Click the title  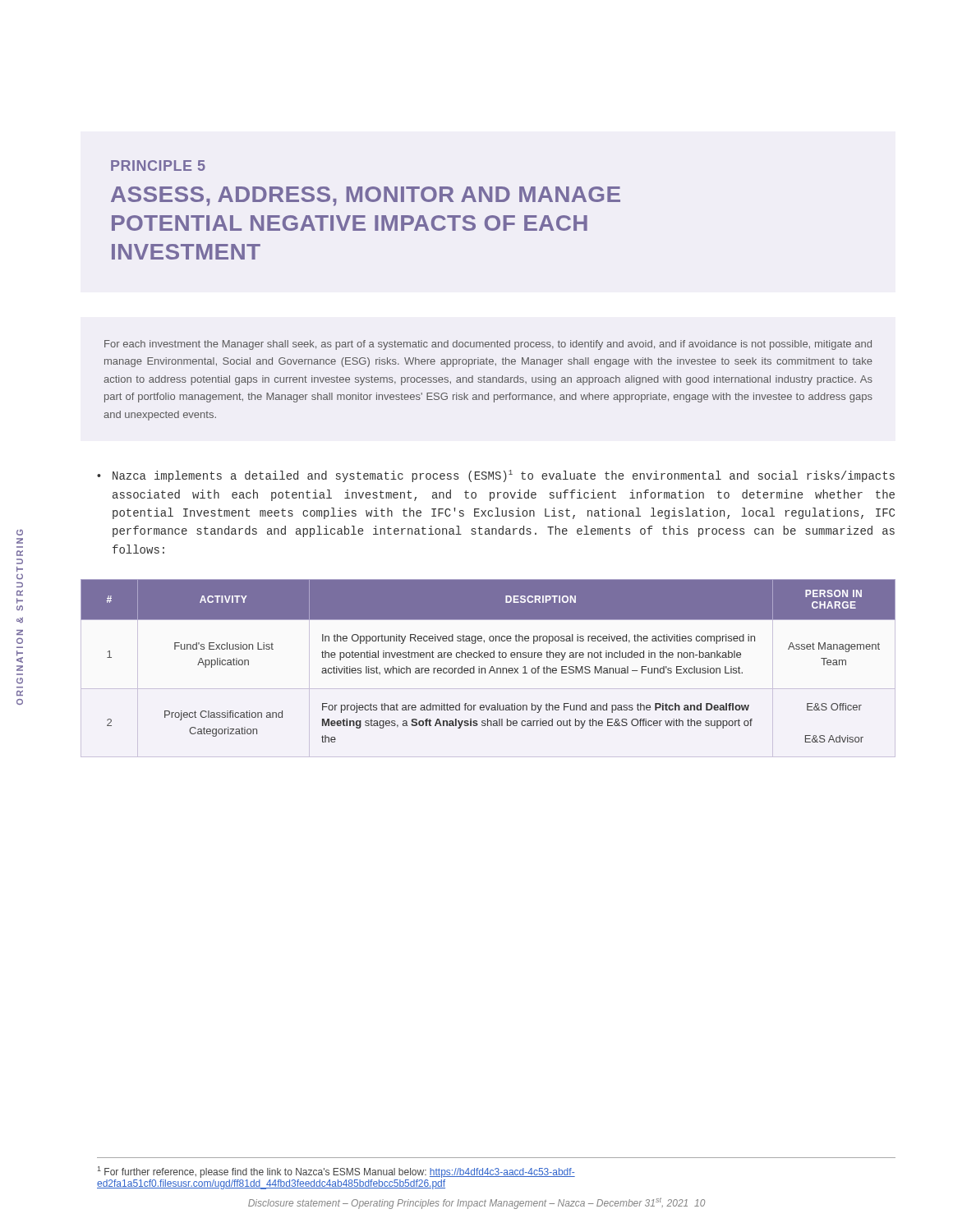488,212
